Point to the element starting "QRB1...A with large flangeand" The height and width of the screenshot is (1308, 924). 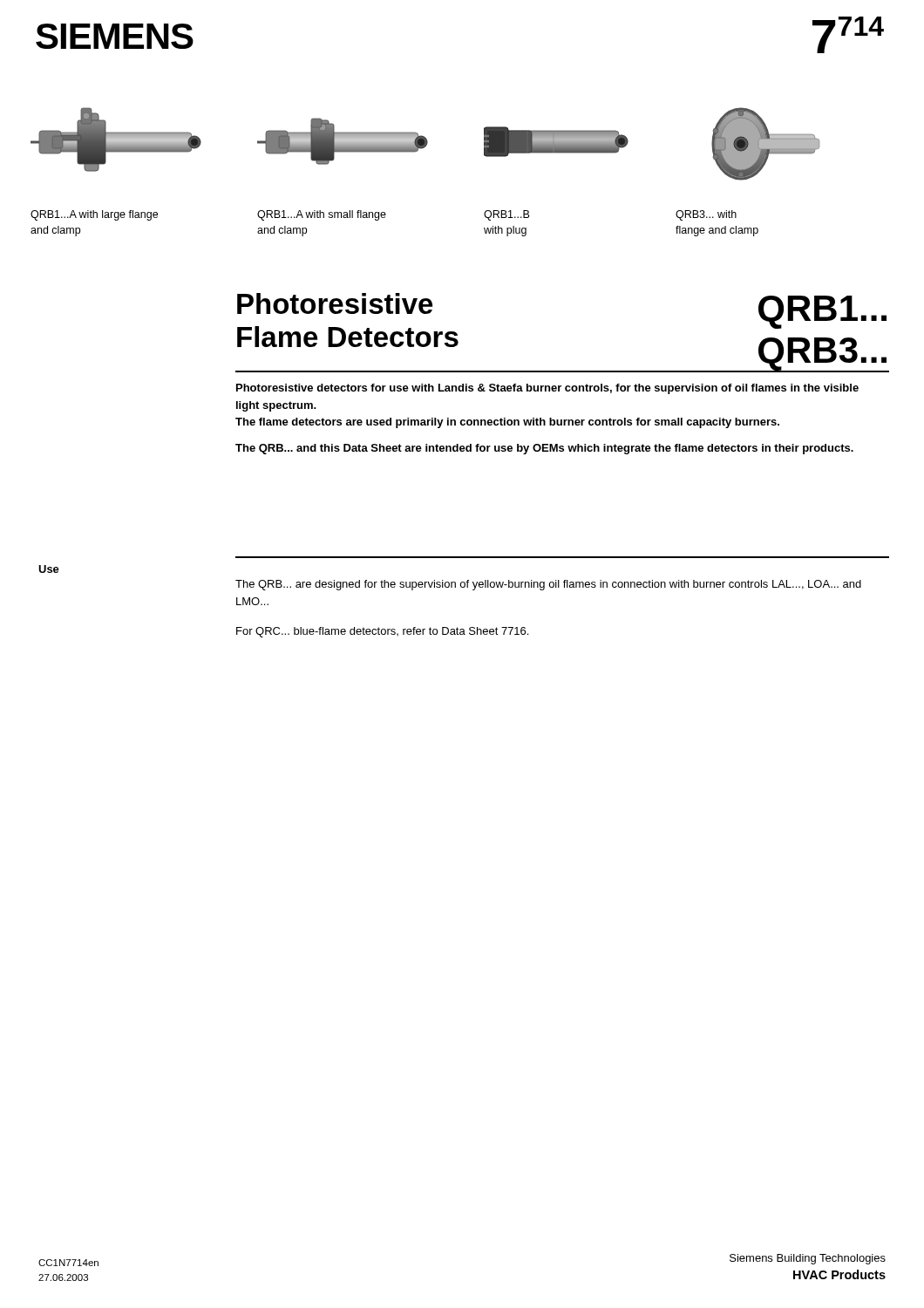(94, 222)
